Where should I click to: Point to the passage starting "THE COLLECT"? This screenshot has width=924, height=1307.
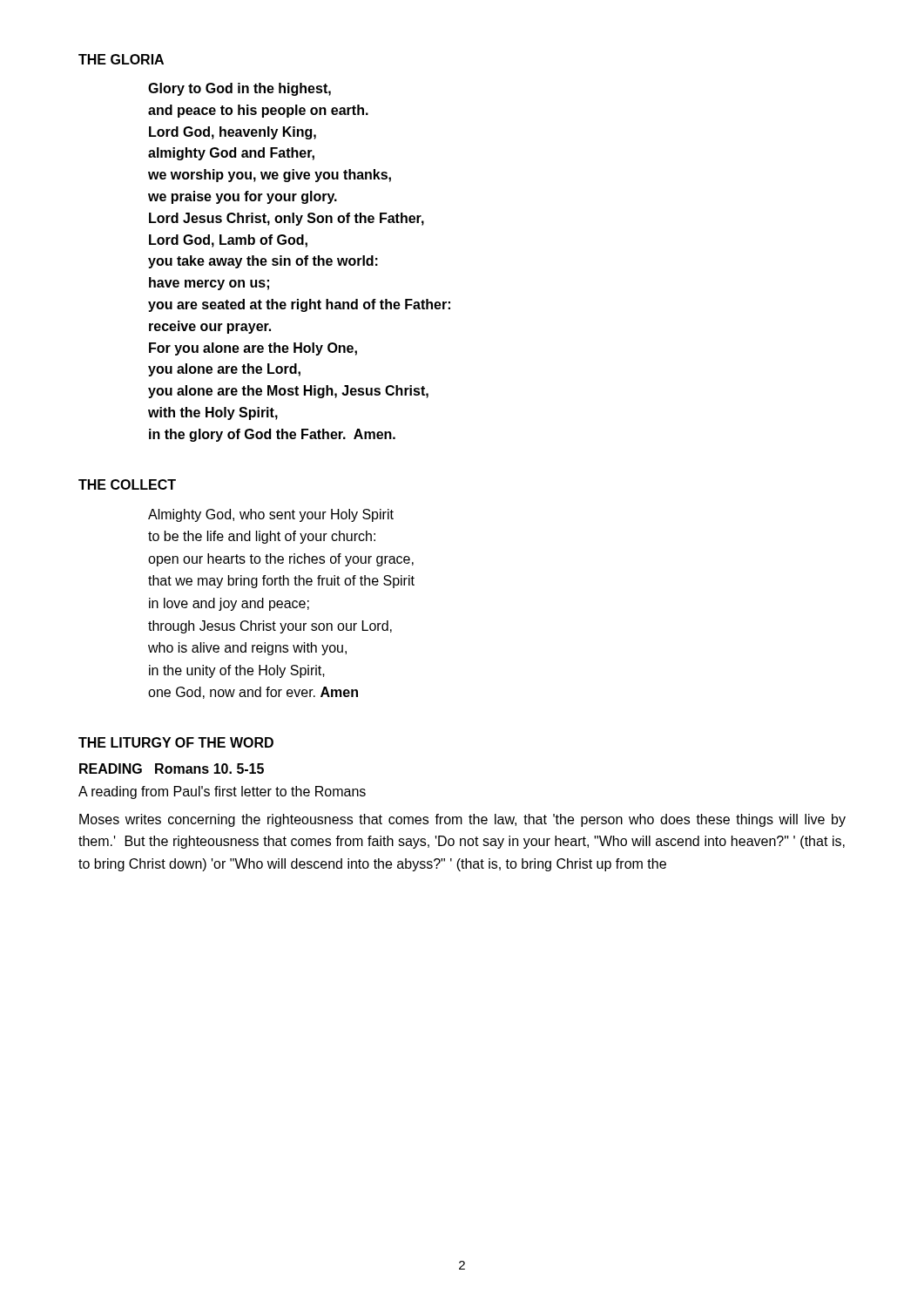click(x=127, y=485)
